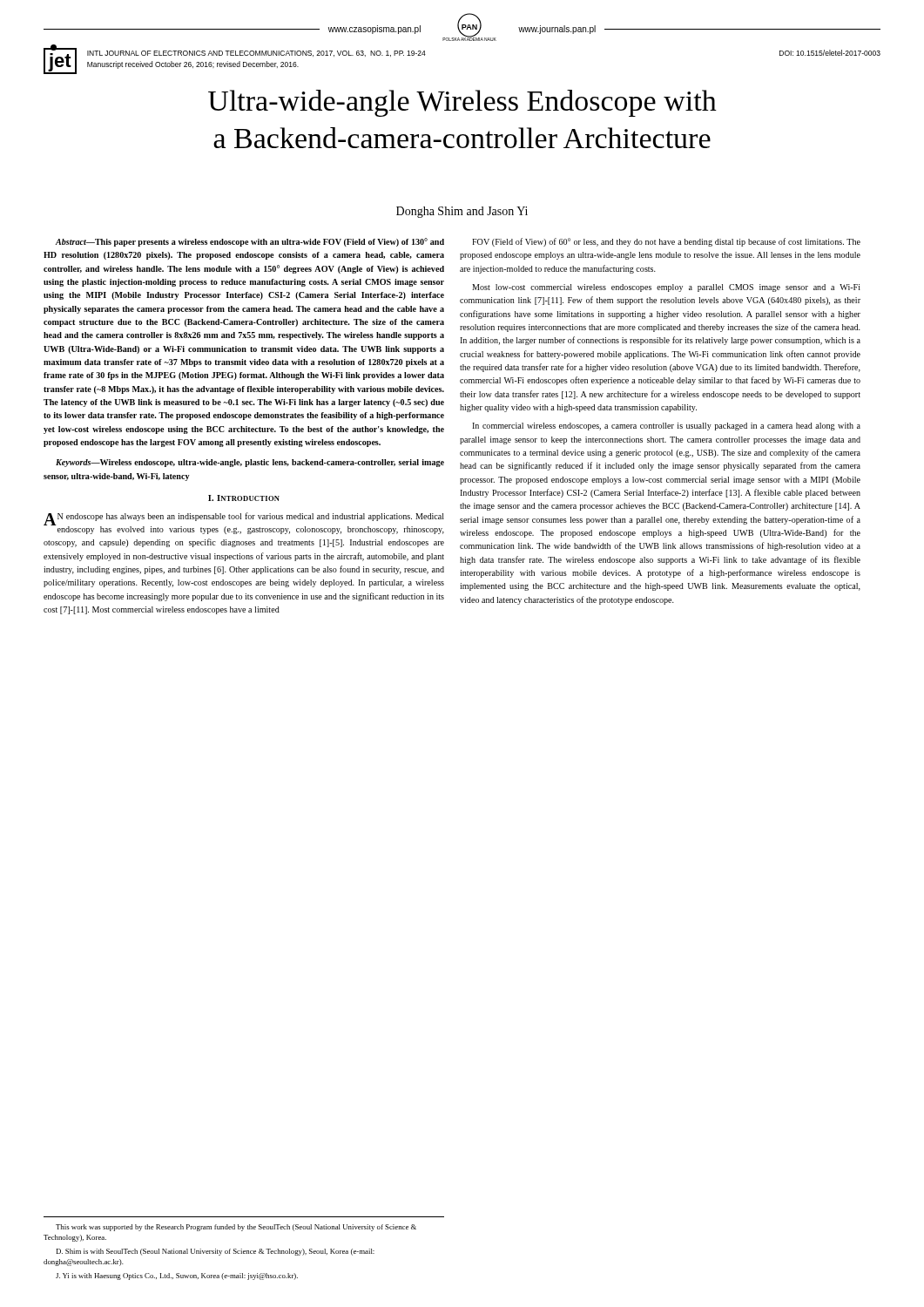Click on the passage starting "FOV (Field of View) of 60° or less,"
Viewport: 924px width, 1307px height.
pyautogui.click(x=660, y=421)
